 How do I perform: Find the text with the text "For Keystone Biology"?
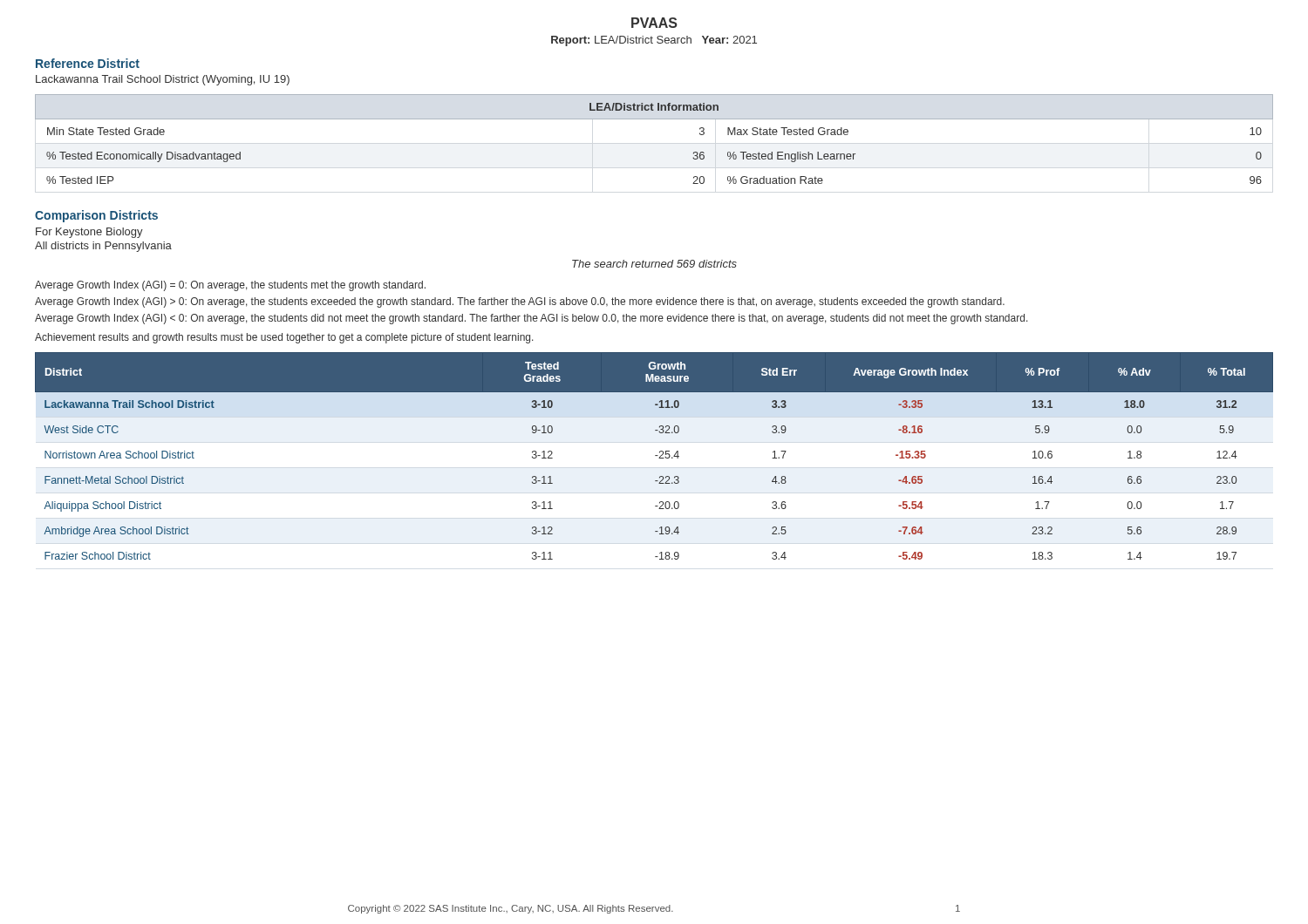click(x=89, y=231)
